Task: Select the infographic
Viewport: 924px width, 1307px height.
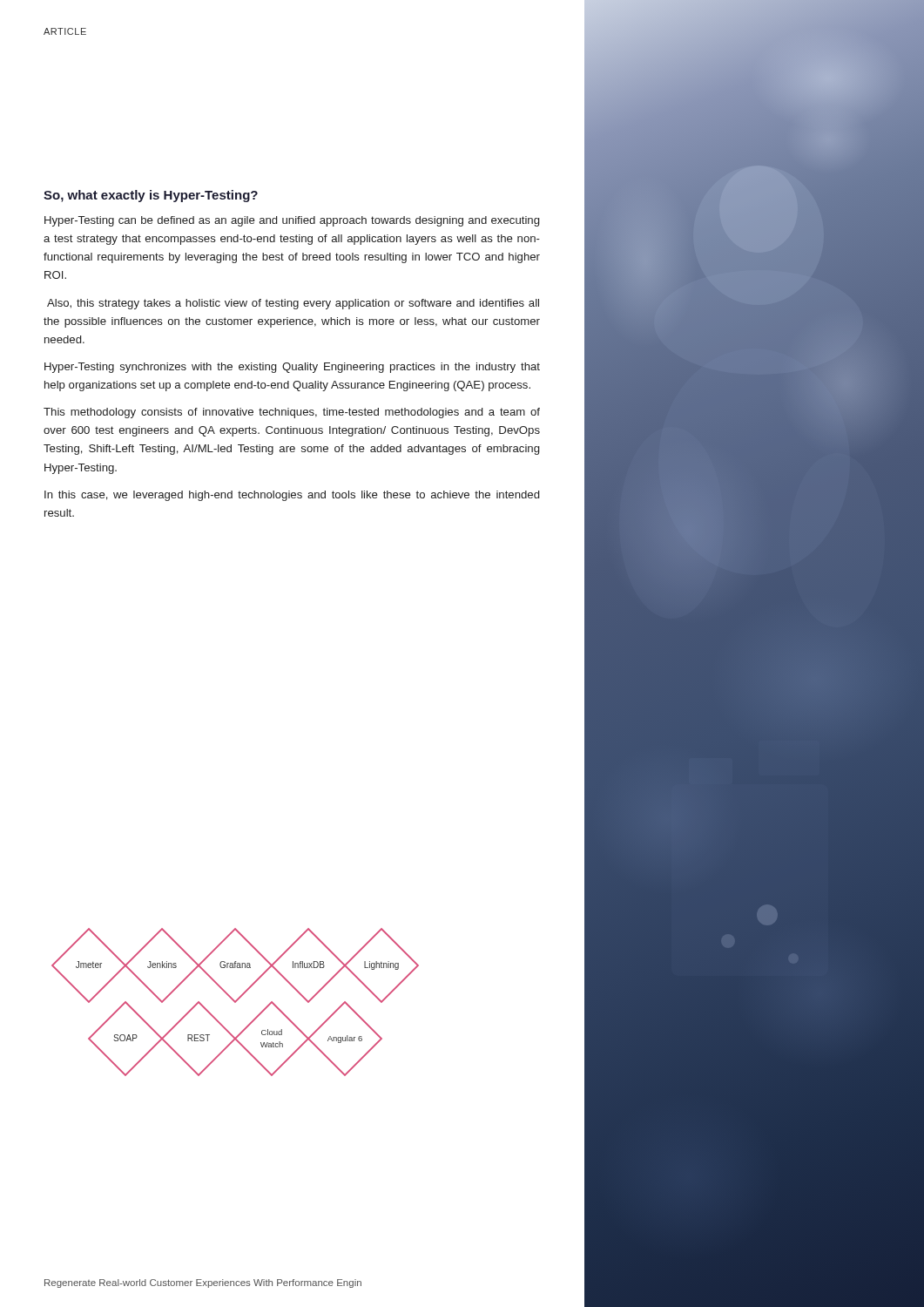Action: click(x=292, y=1011)
